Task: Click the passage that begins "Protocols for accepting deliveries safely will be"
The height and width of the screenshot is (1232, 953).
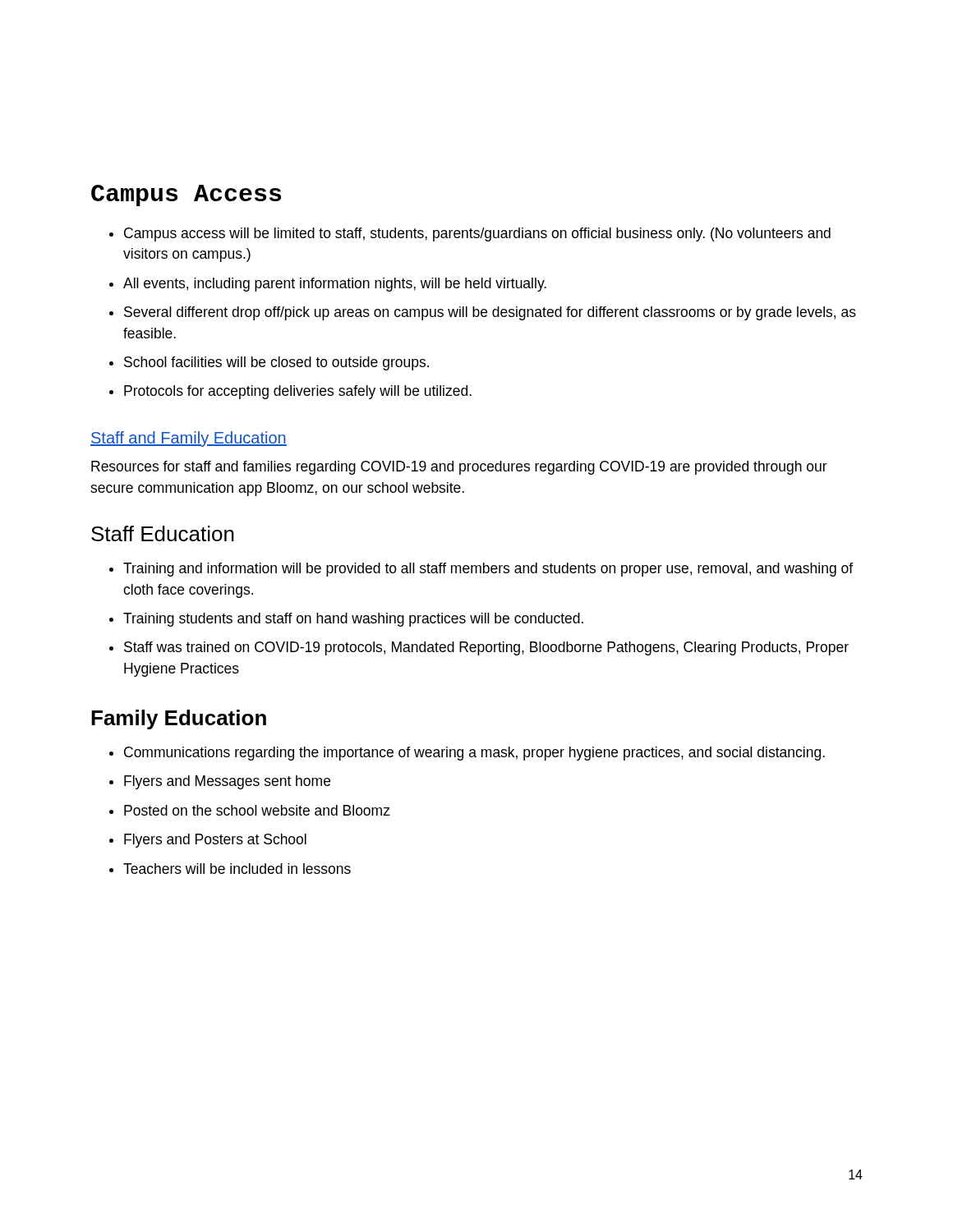Action: (481, 392)
